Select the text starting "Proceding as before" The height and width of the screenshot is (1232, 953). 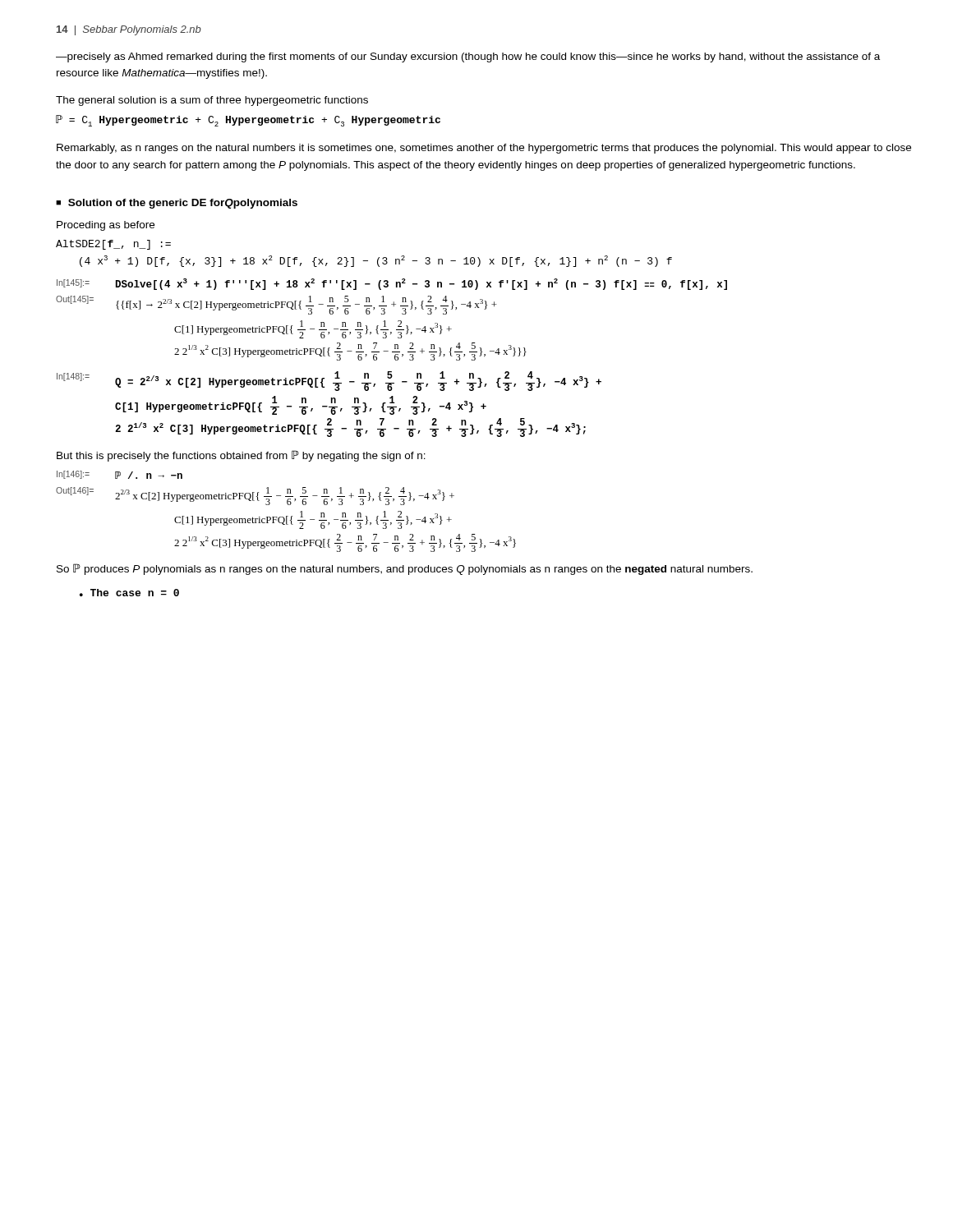[x=105, y=224]
